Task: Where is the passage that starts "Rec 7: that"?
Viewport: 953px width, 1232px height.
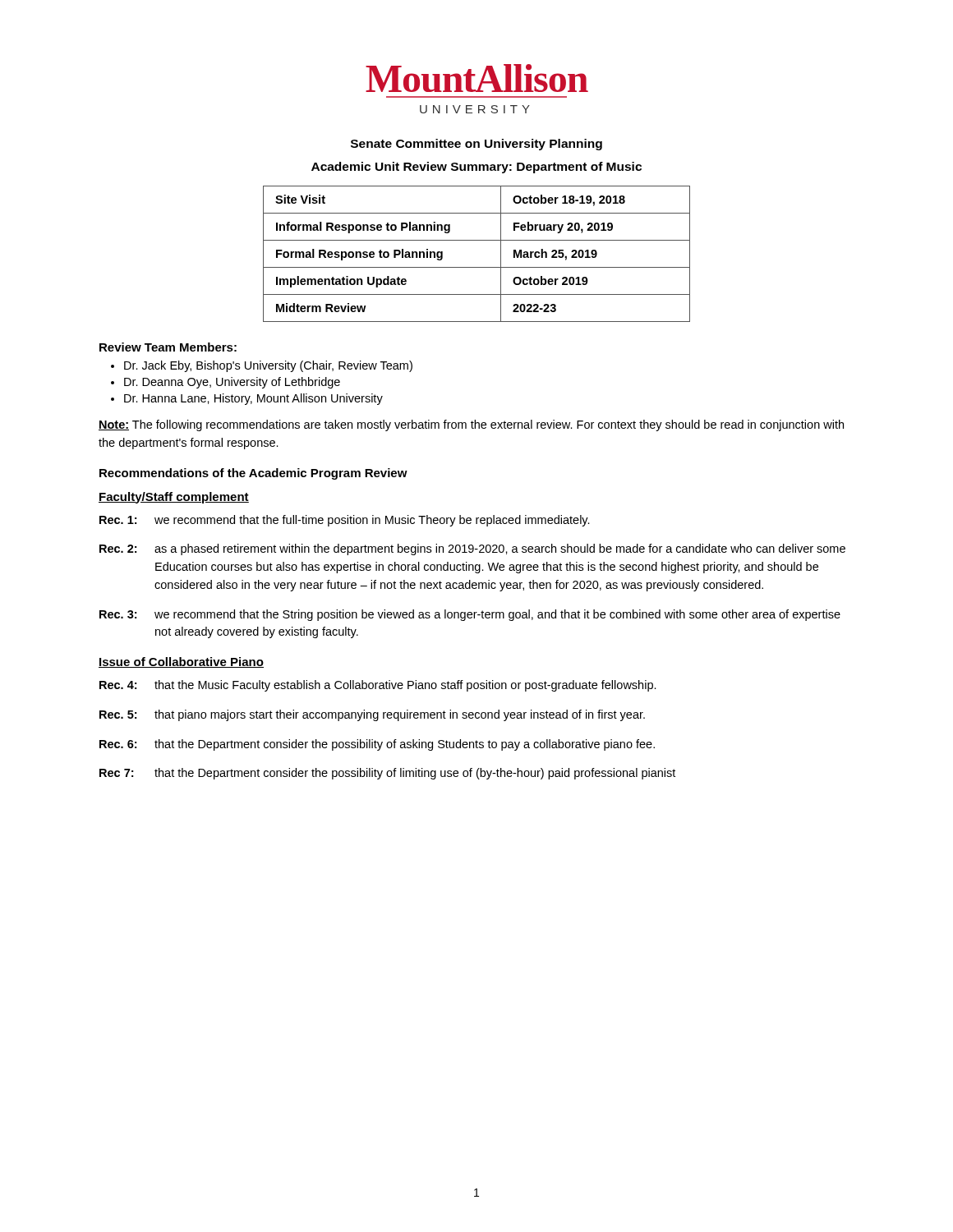Action: point(476,774)
